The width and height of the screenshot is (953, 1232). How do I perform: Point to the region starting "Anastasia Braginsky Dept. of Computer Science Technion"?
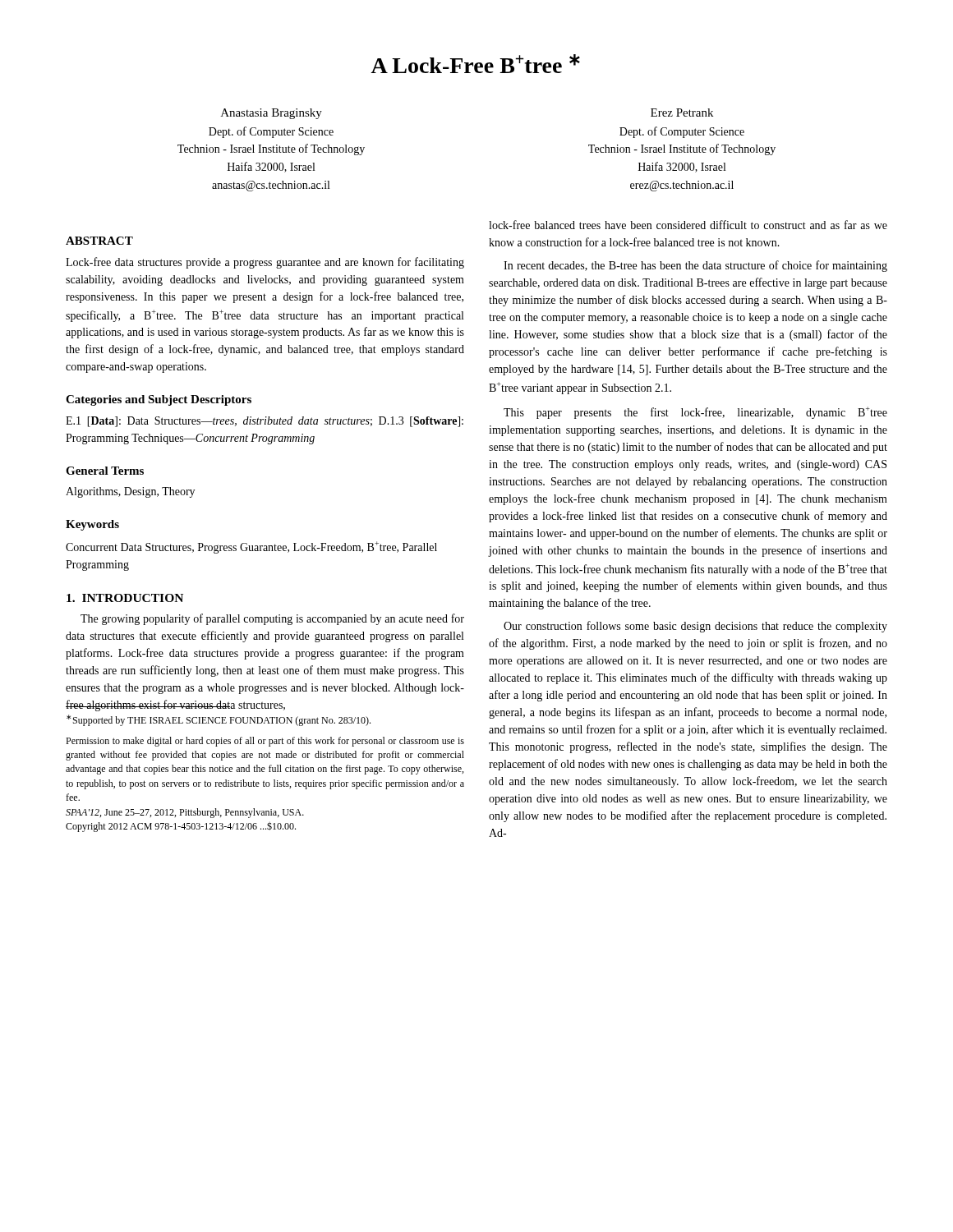(271, 149)
